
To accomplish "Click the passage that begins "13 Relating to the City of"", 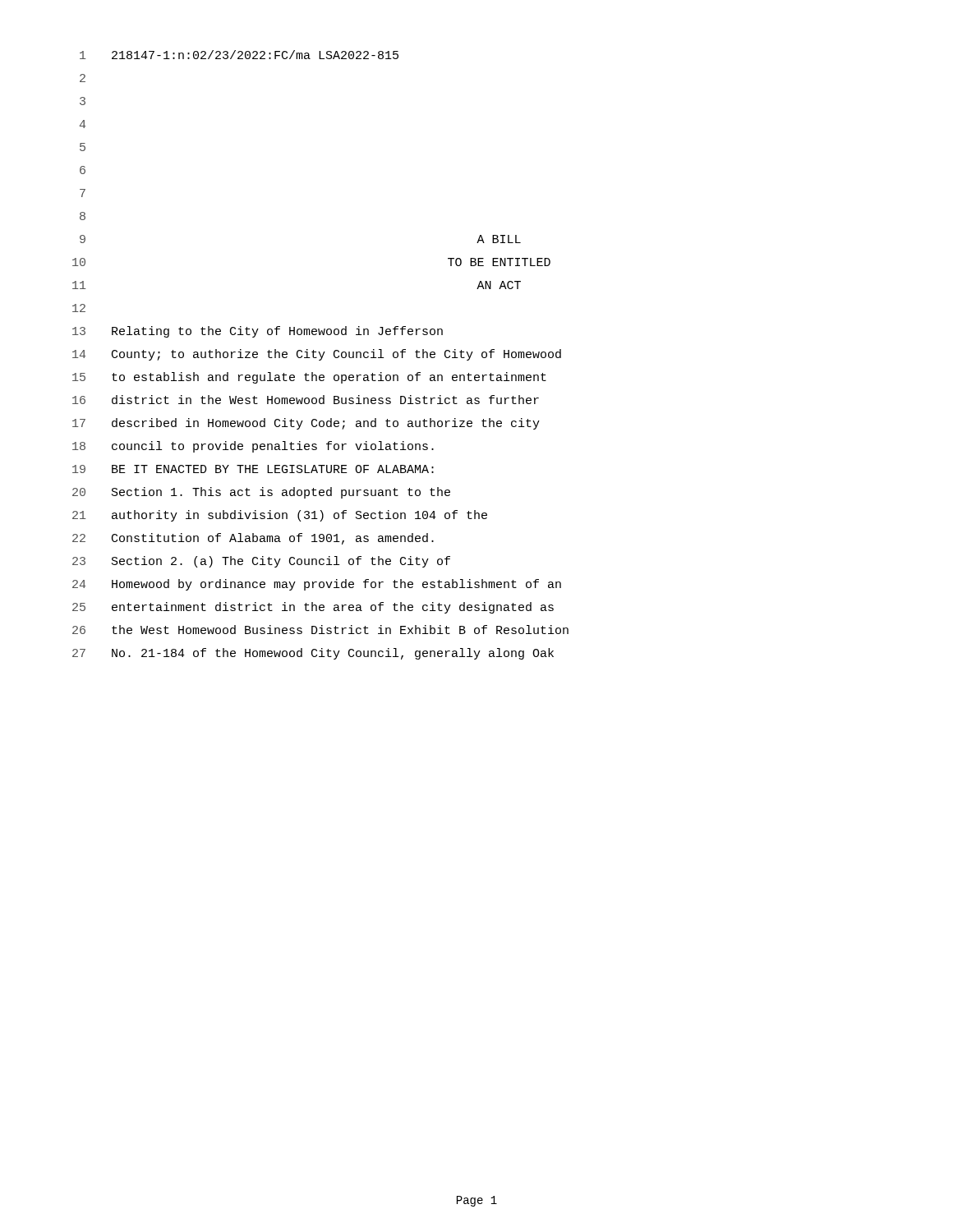I will [x=476, y=394].
